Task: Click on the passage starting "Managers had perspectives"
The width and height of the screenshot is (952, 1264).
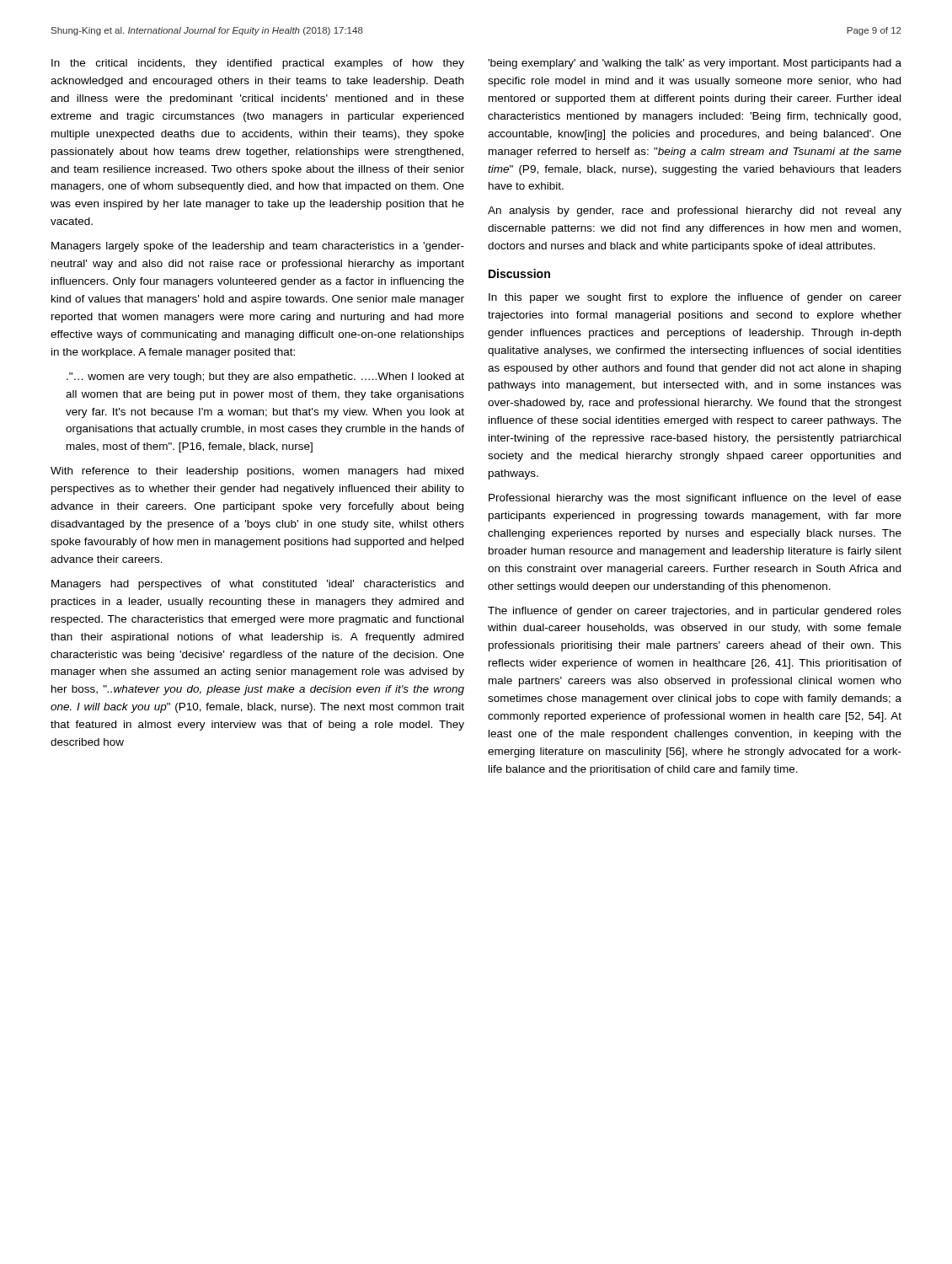Action: (x=257, y=664)
